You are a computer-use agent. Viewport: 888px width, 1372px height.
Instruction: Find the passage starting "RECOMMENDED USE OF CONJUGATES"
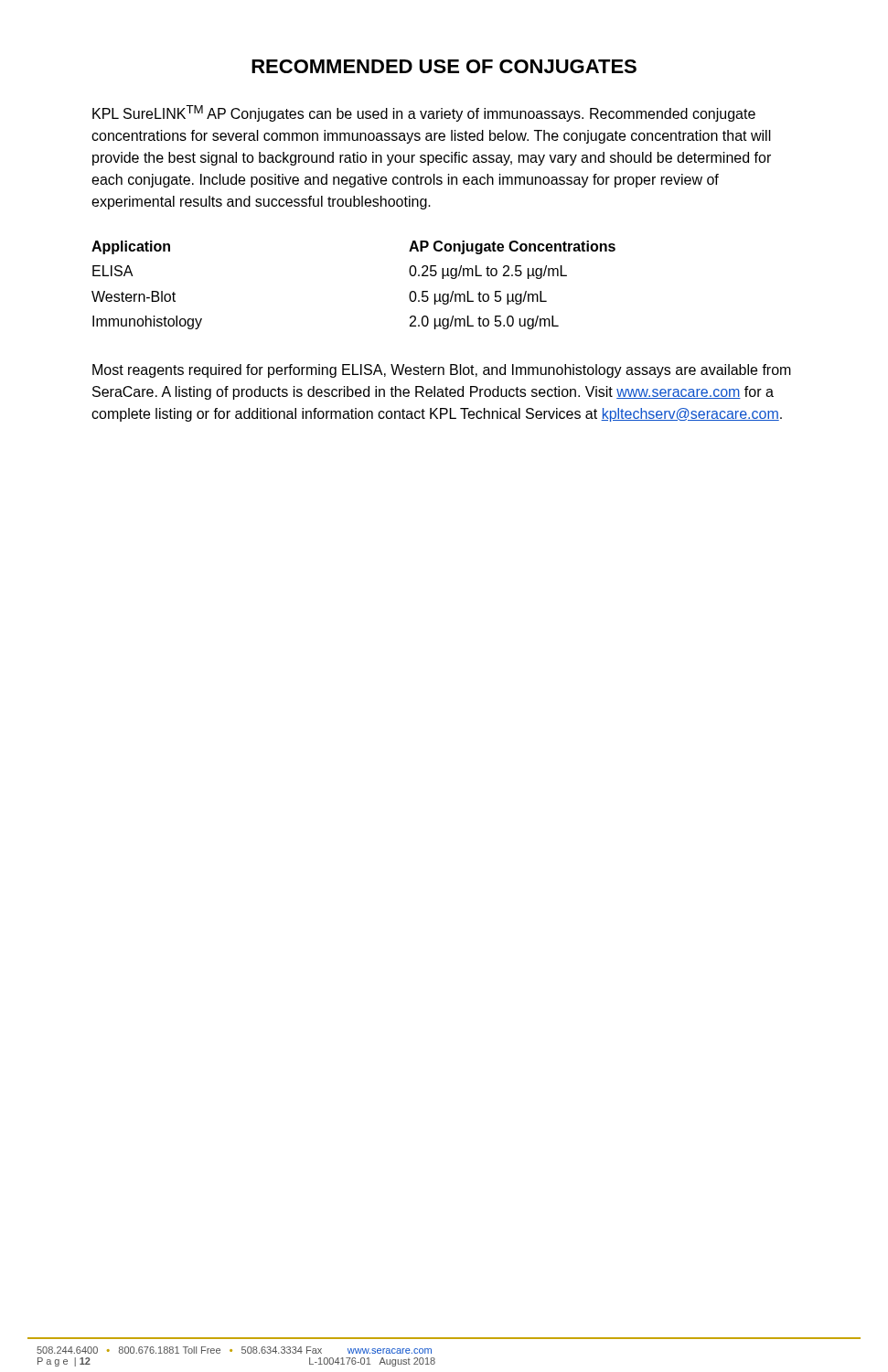tap(444, 66)
